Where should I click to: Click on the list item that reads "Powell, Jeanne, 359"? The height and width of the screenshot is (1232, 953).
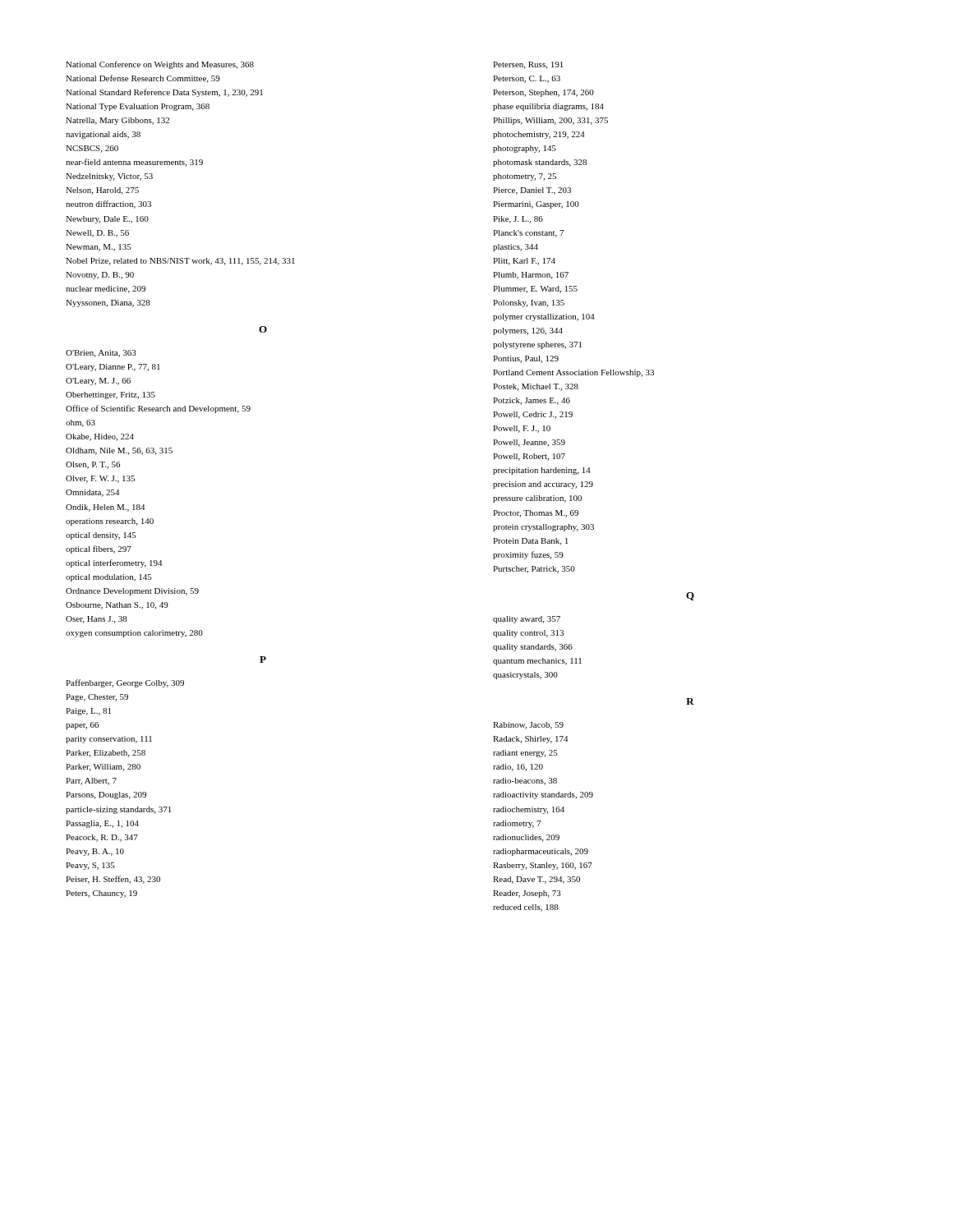pos(529,442)
